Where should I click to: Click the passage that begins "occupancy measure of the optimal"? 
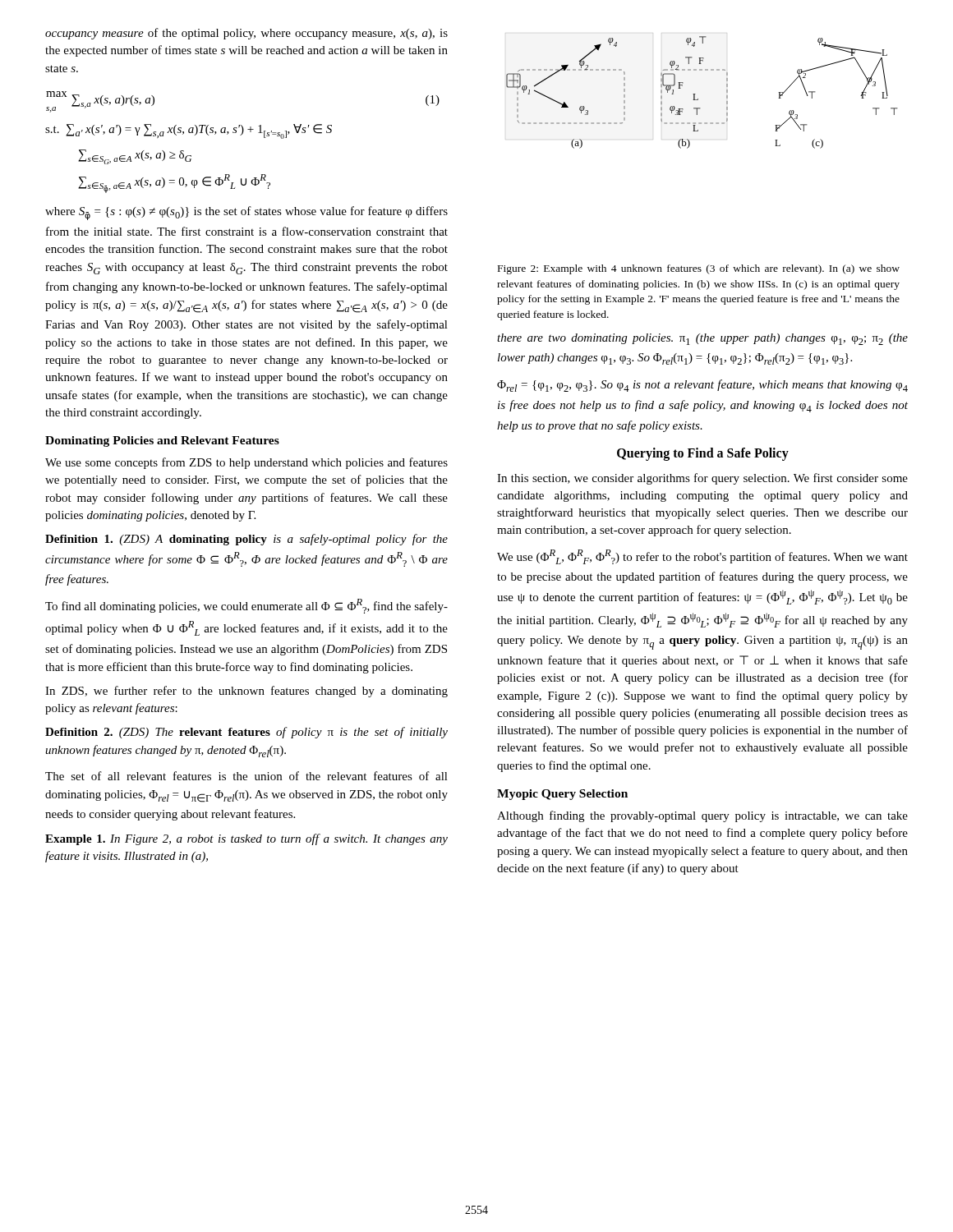246,51
